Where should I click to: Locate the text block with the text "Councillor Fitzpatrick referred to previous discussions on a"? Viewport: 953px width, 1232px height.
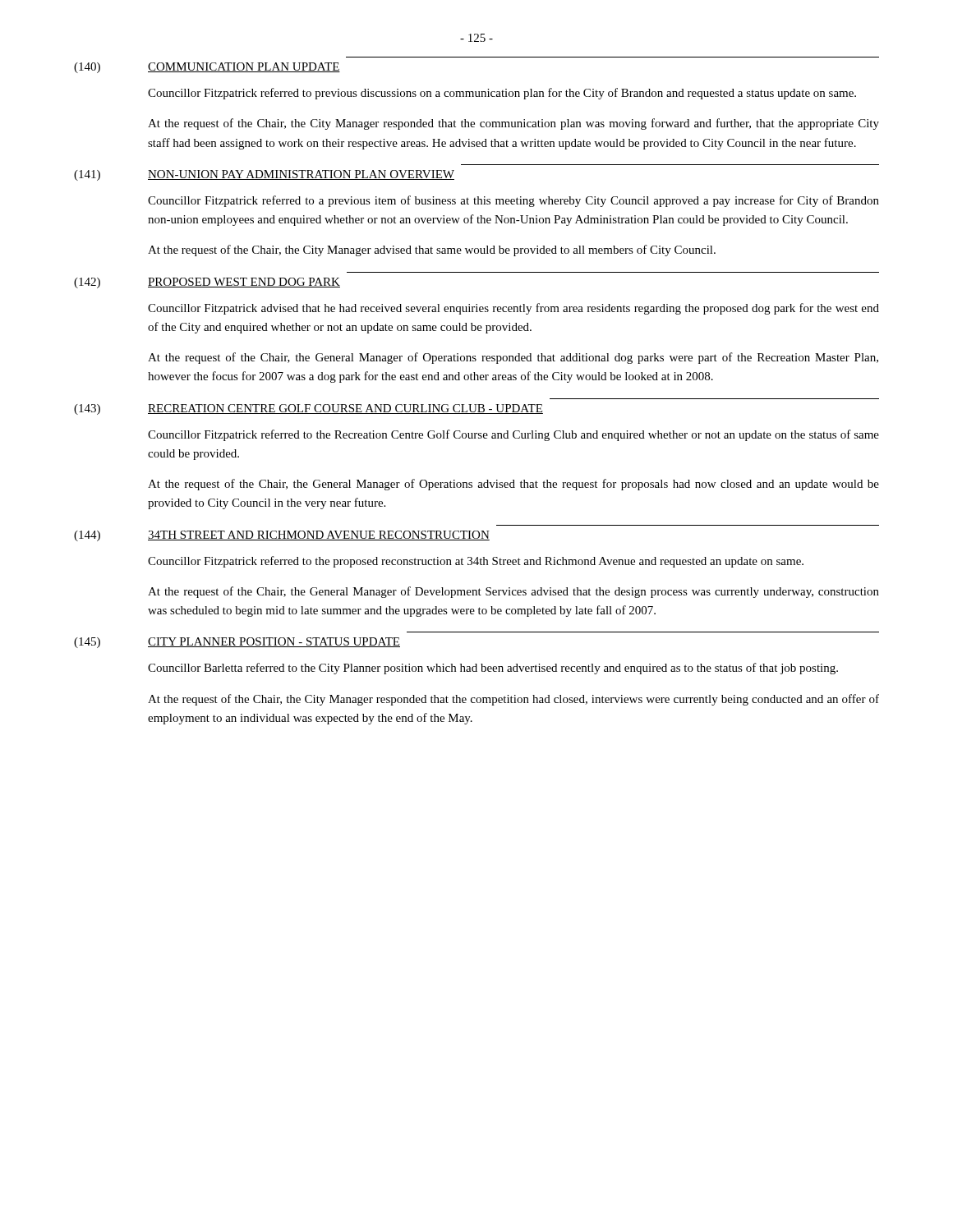[502, 93]
